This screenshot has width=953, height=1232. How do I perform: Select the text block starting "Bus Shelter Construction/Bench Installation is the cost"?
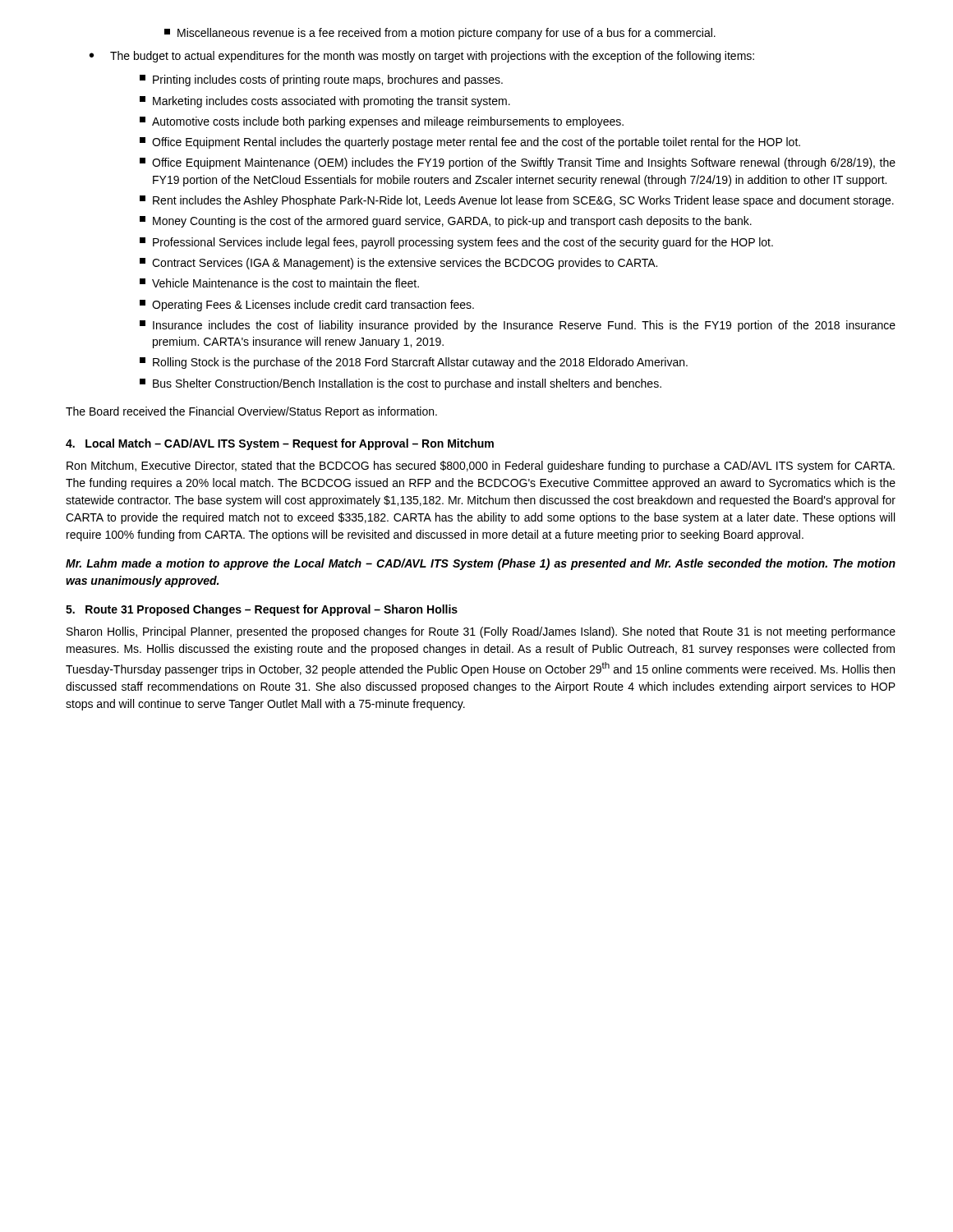pos(401,383)
